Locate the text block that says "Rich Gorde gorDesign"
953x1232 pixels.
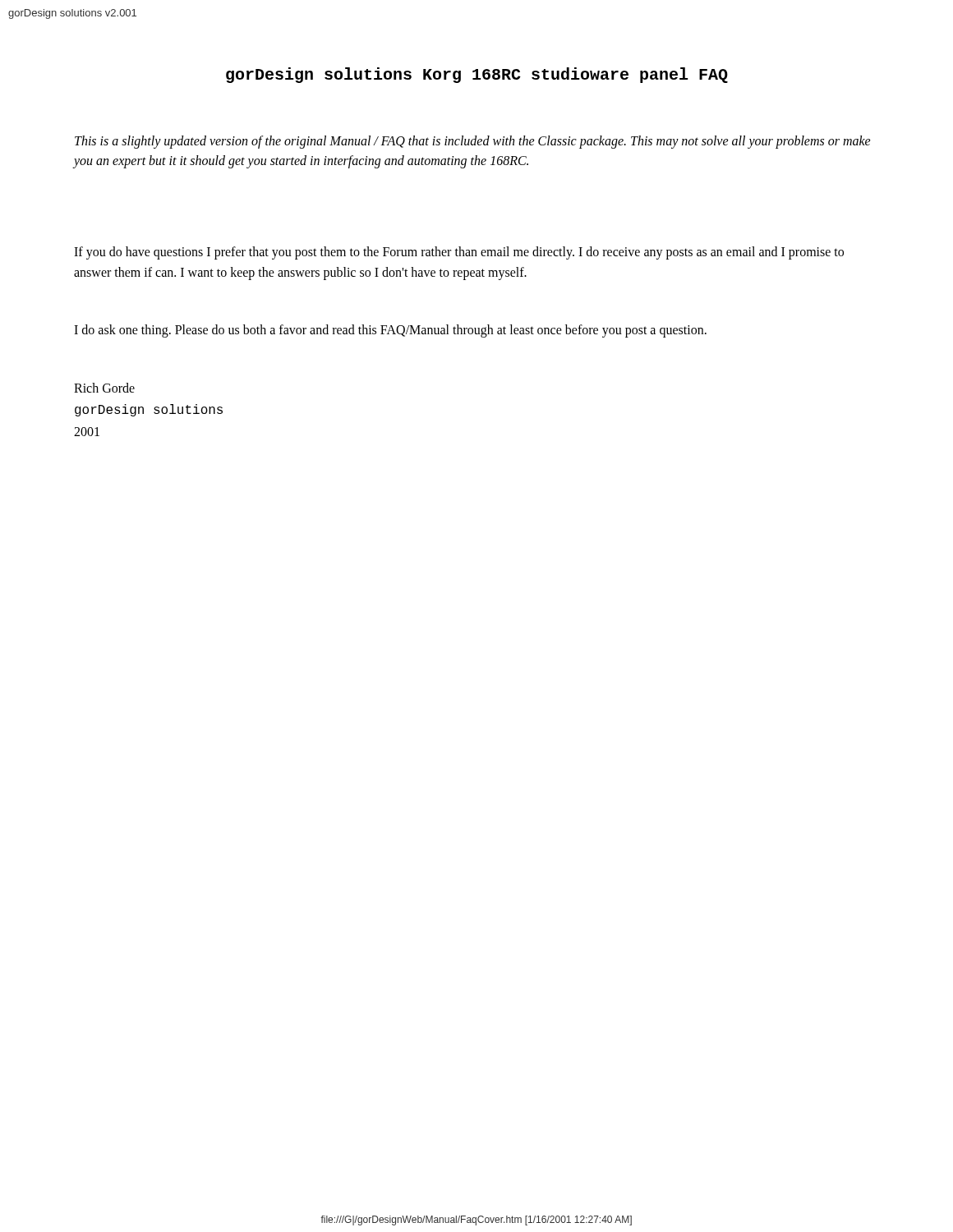tap(149, 410)
